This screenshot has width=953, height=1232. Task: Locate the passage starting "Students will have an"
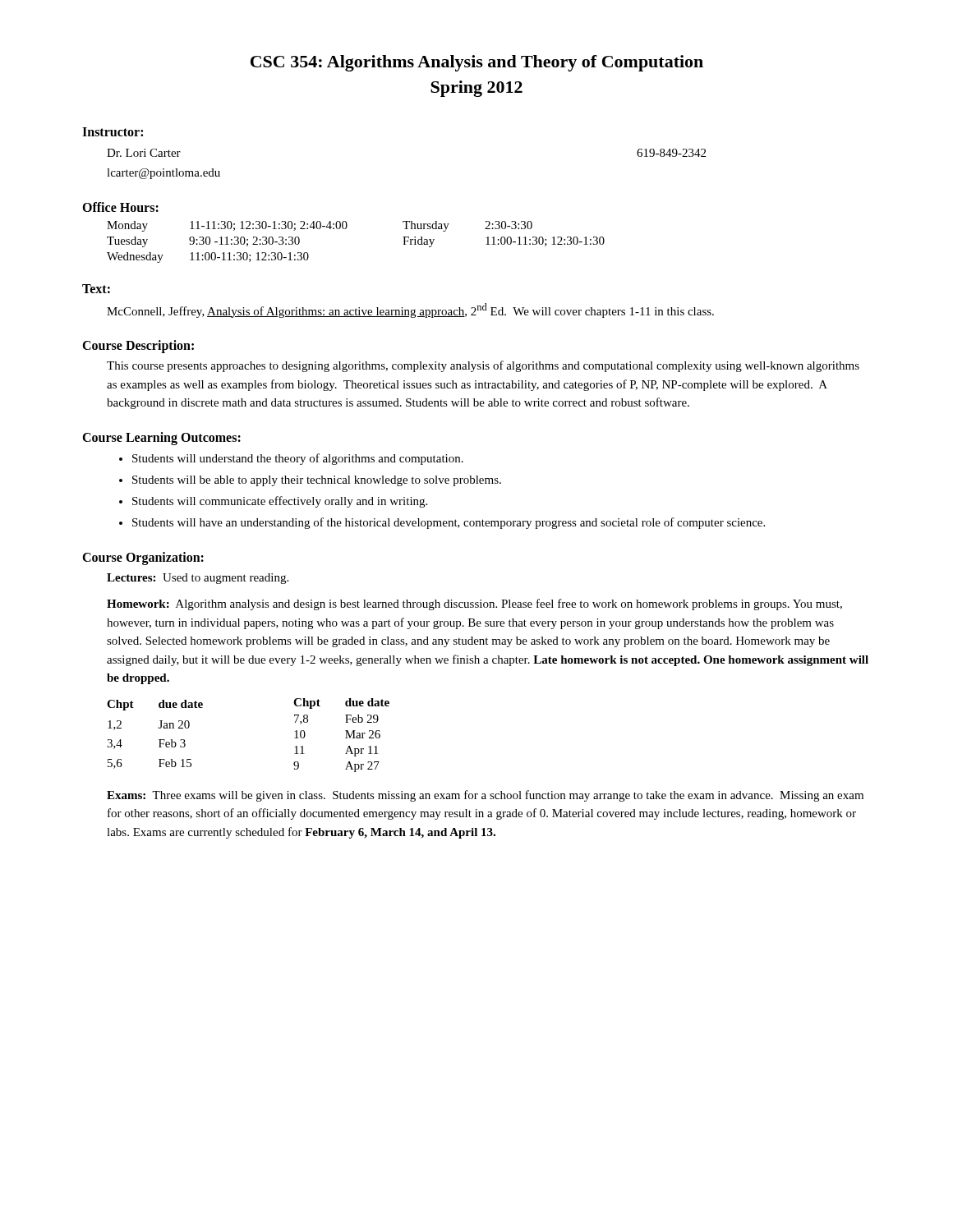pyautogui.click(x=449, y=522)
